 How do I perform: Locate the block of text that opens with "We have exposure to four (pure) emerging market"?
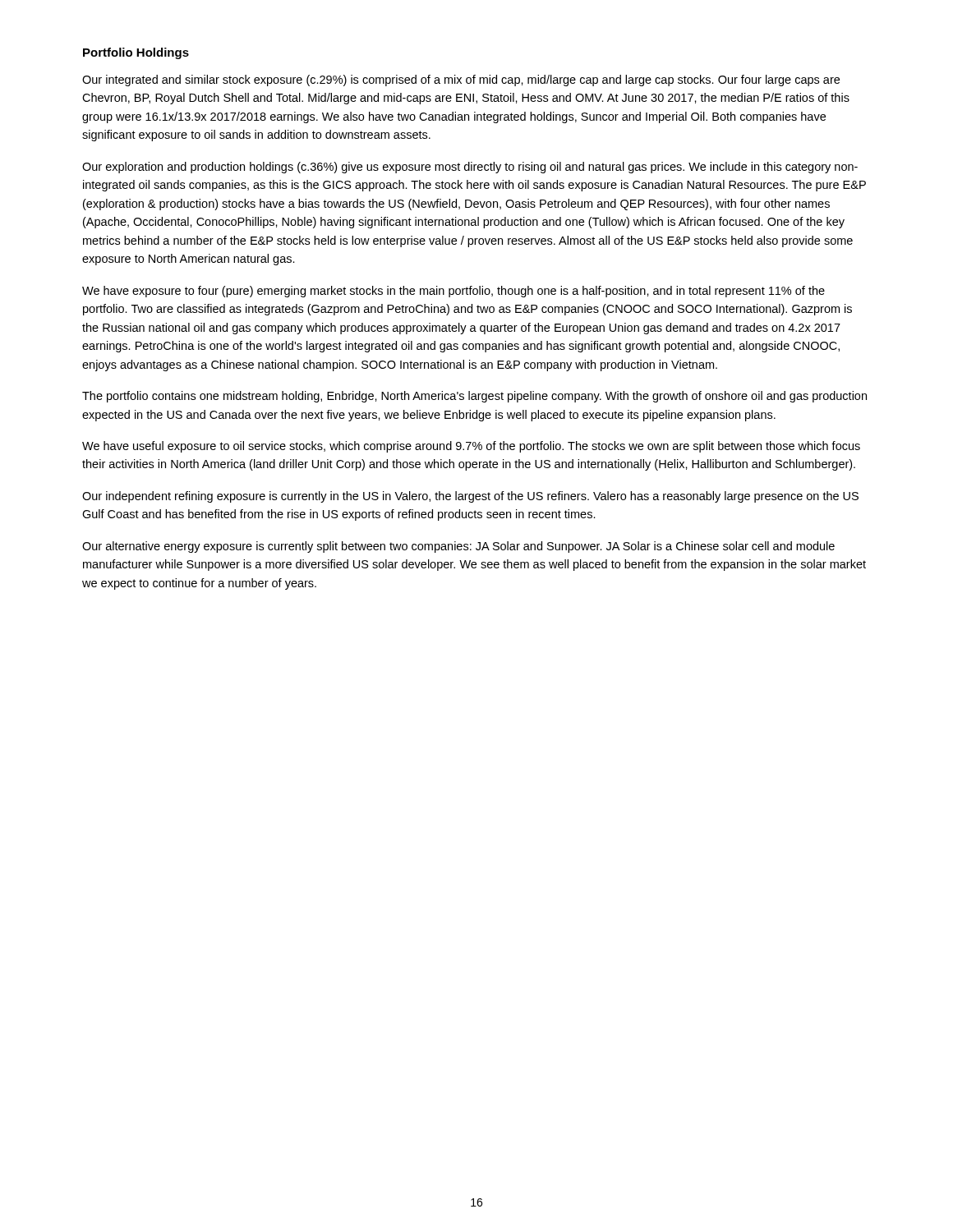(x=467, y=327)
